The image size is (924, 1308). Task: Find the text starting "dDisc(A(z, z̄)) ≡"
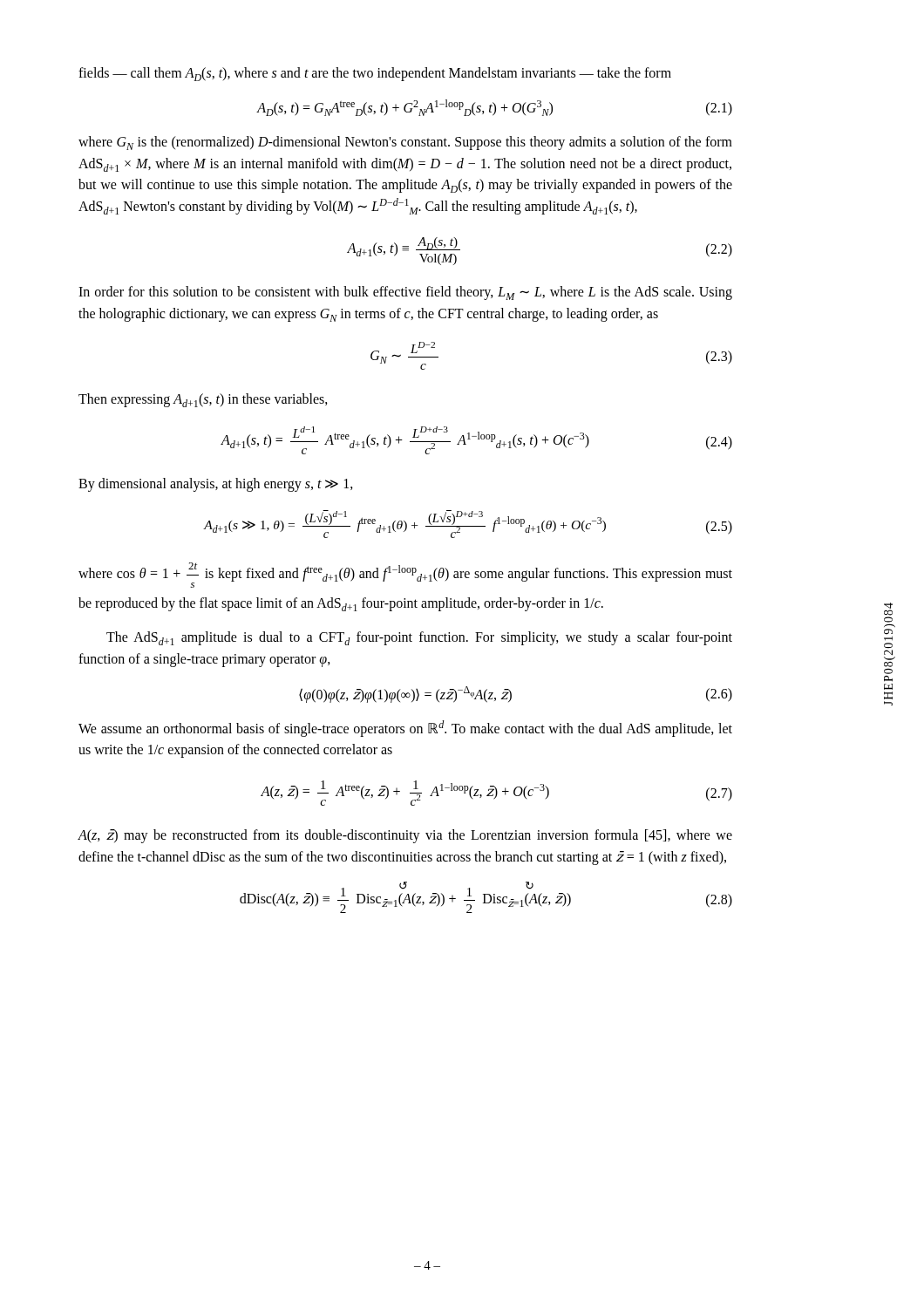(486, 900)
